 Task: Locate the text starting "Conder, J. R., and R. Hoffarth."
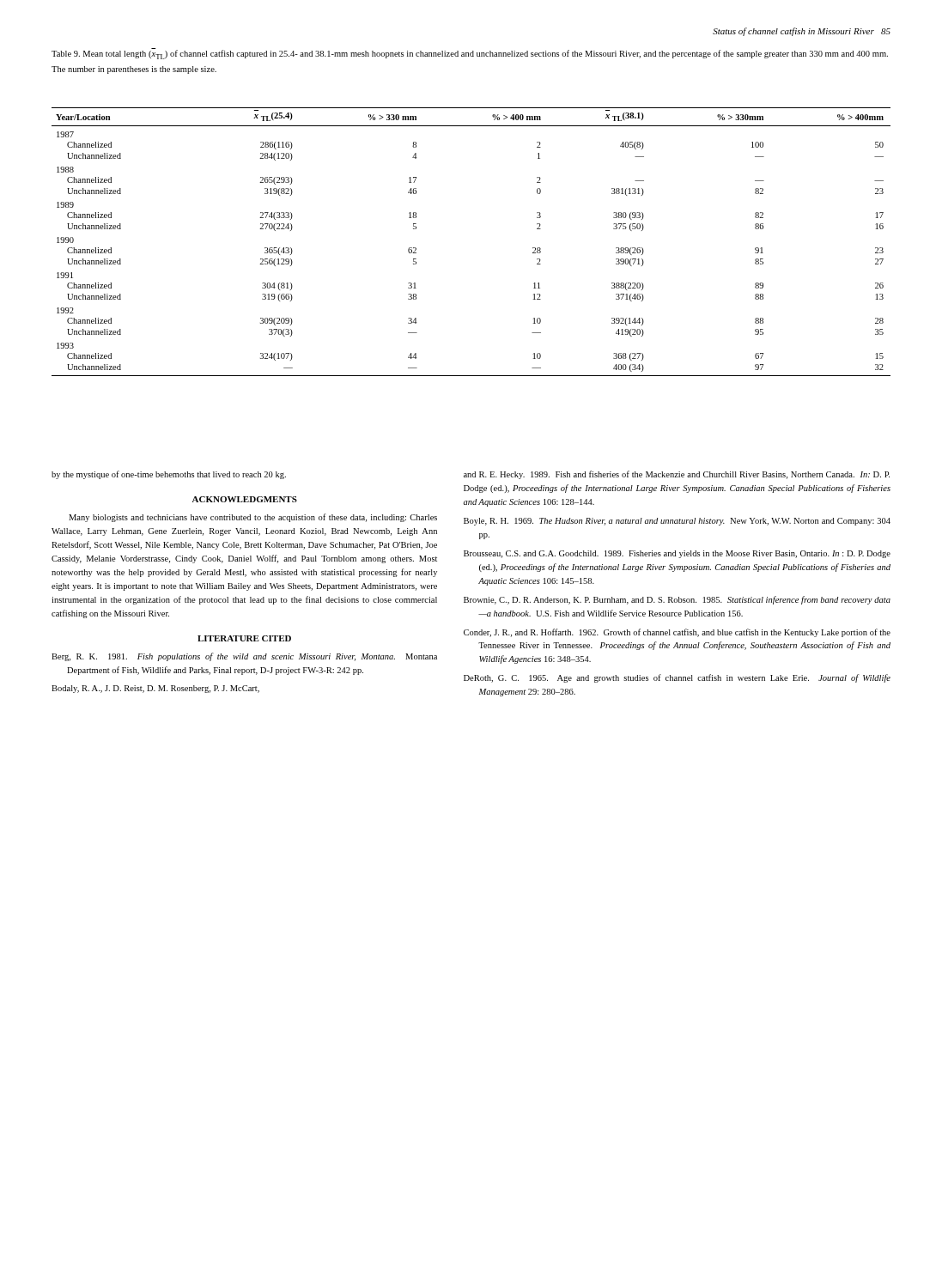[677, 646]
